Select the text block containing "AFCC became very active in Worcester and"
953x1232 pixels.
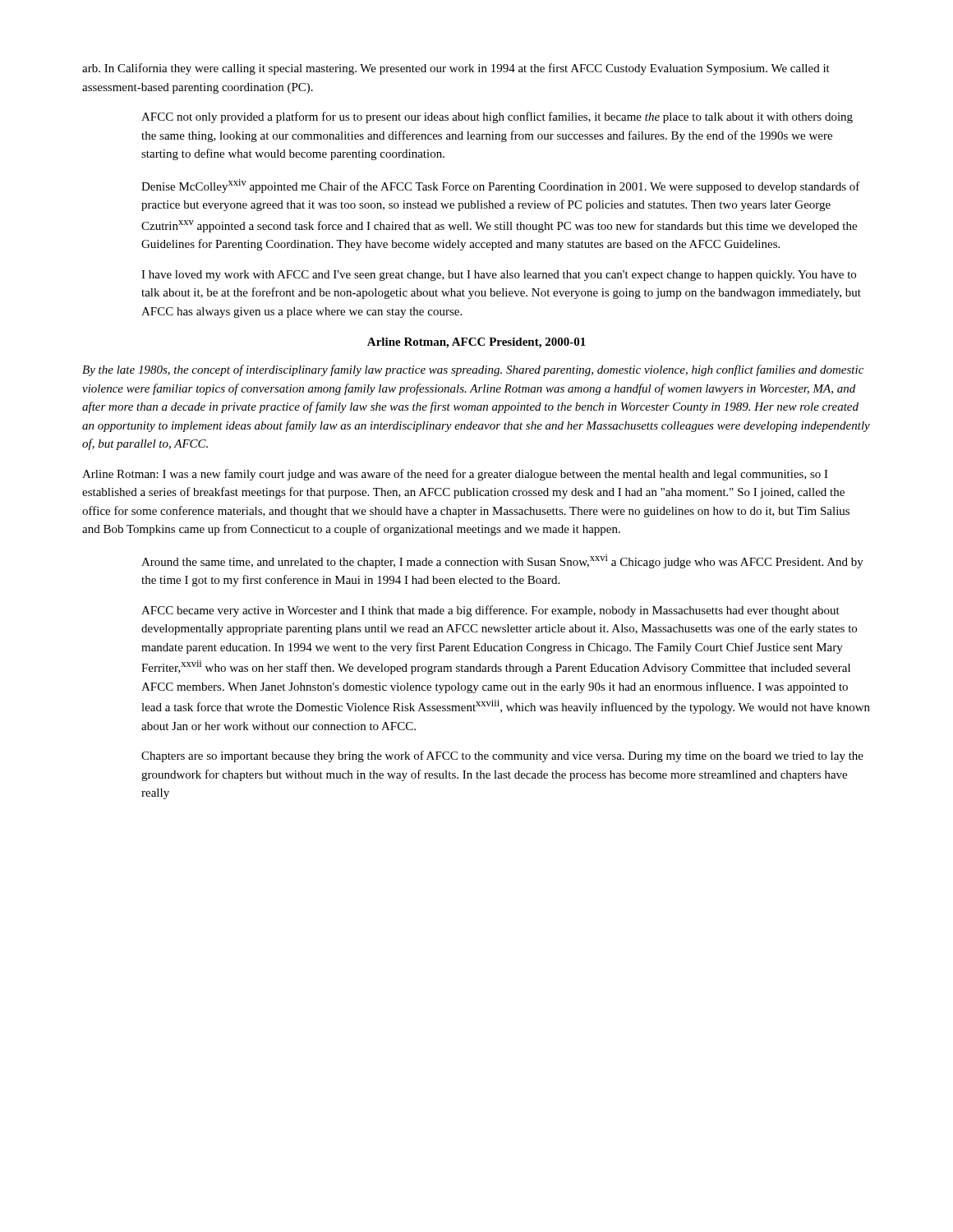coord(506,668)
